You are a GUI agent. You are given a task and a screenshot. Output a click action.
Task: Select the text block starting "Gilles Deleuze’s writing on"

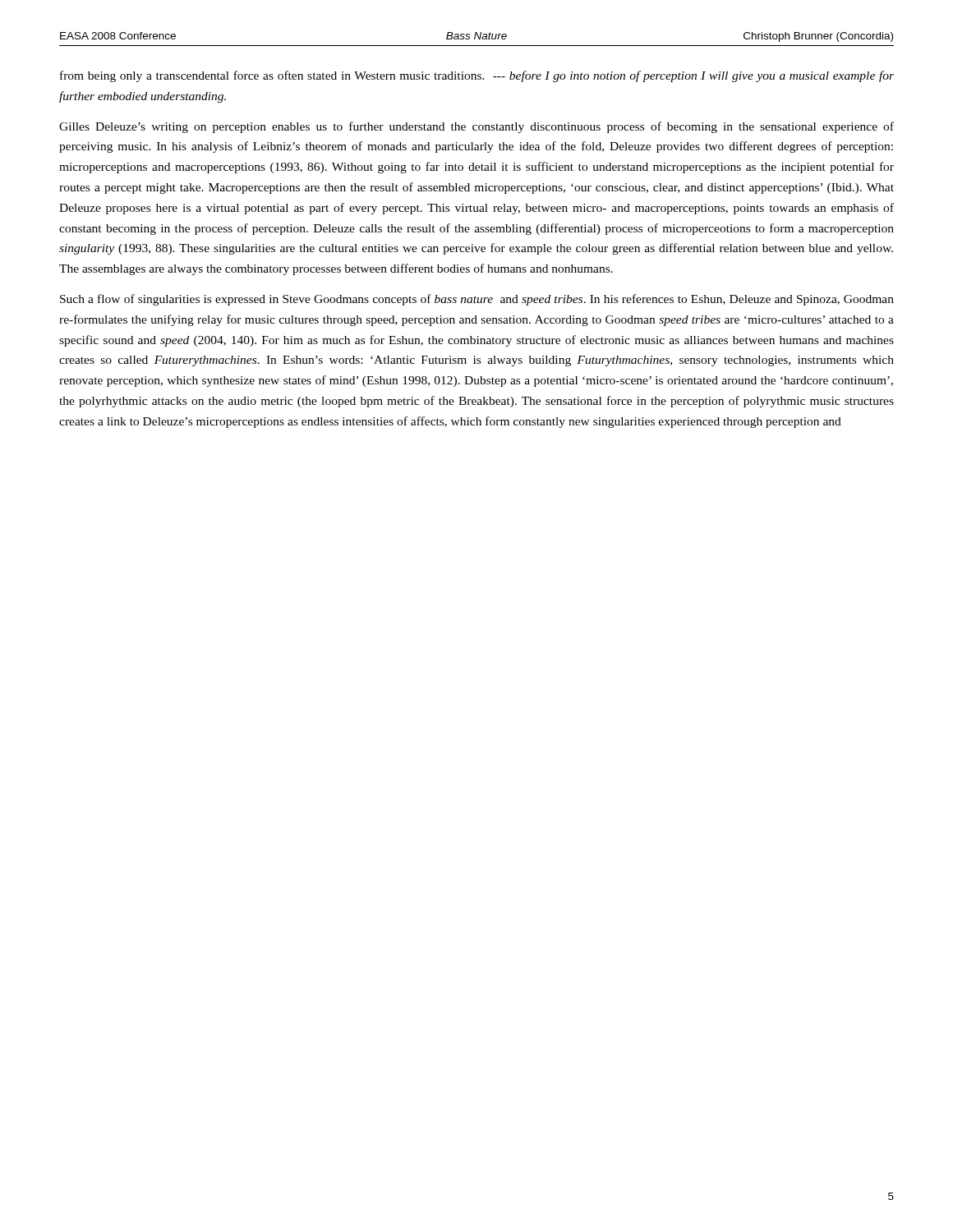pos(476,198)
